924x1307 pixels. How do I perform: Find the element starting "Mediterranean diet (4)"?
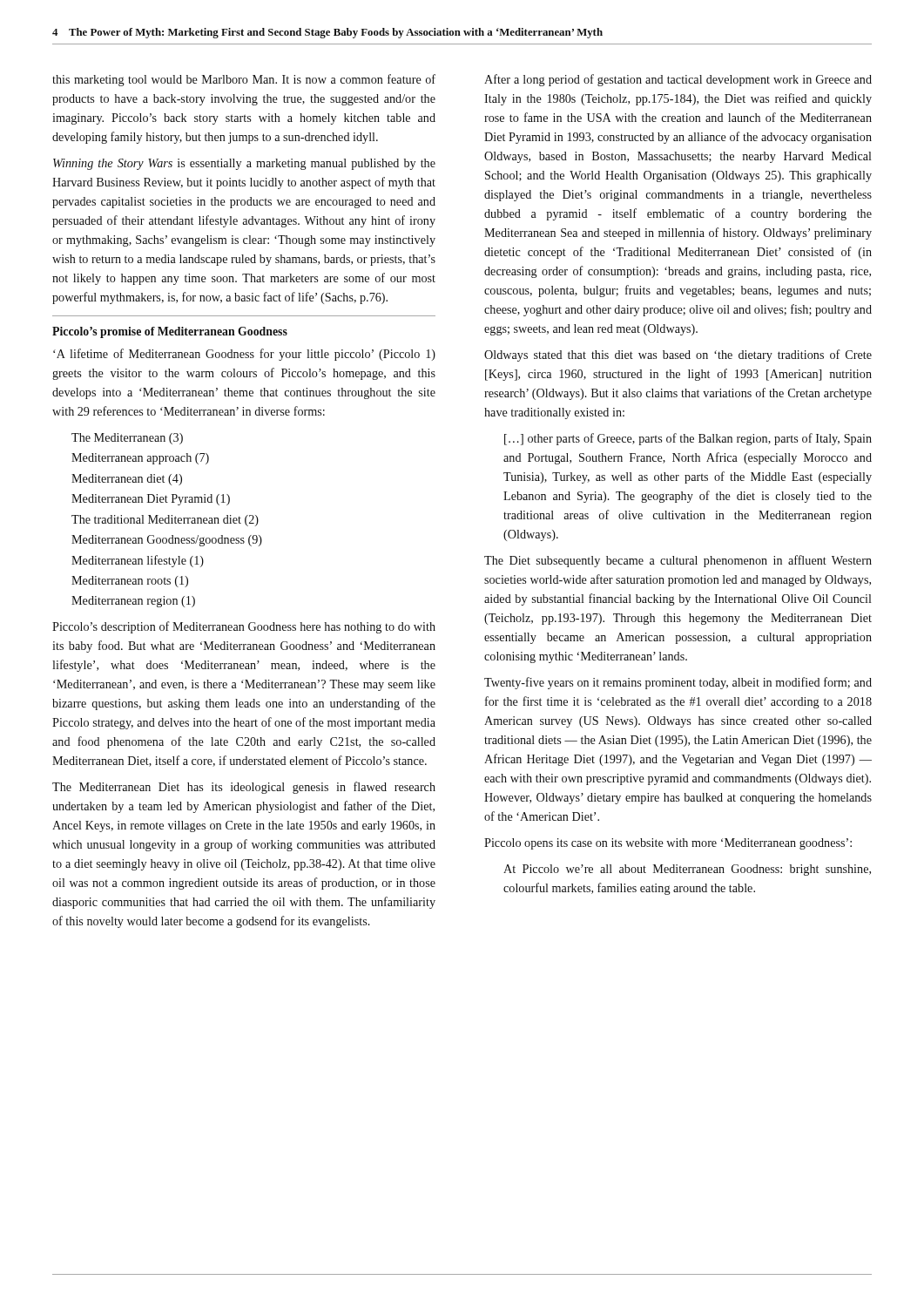click(x=127, y=478)
